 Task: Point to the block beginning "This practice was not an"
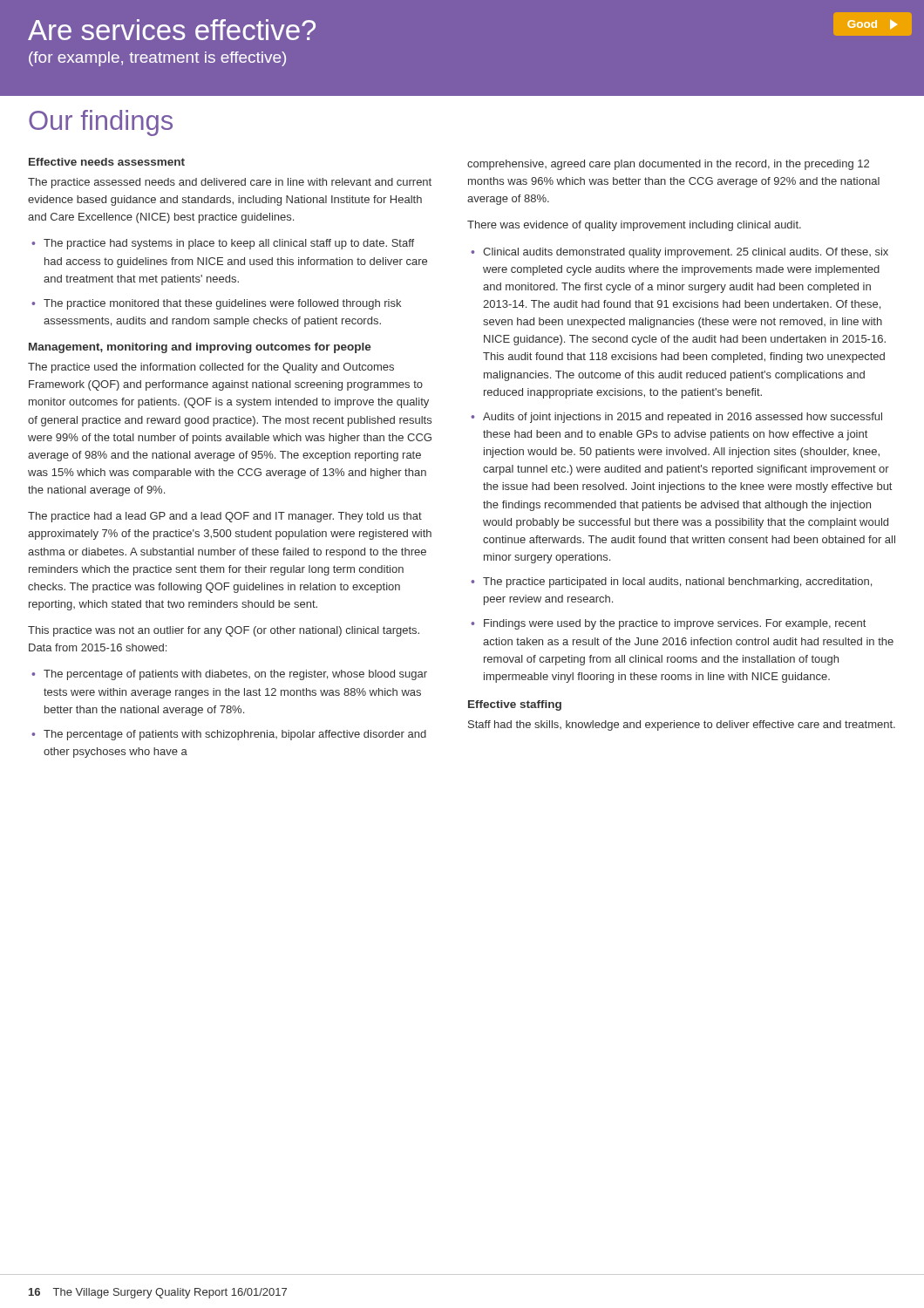[x=224, y=639]
